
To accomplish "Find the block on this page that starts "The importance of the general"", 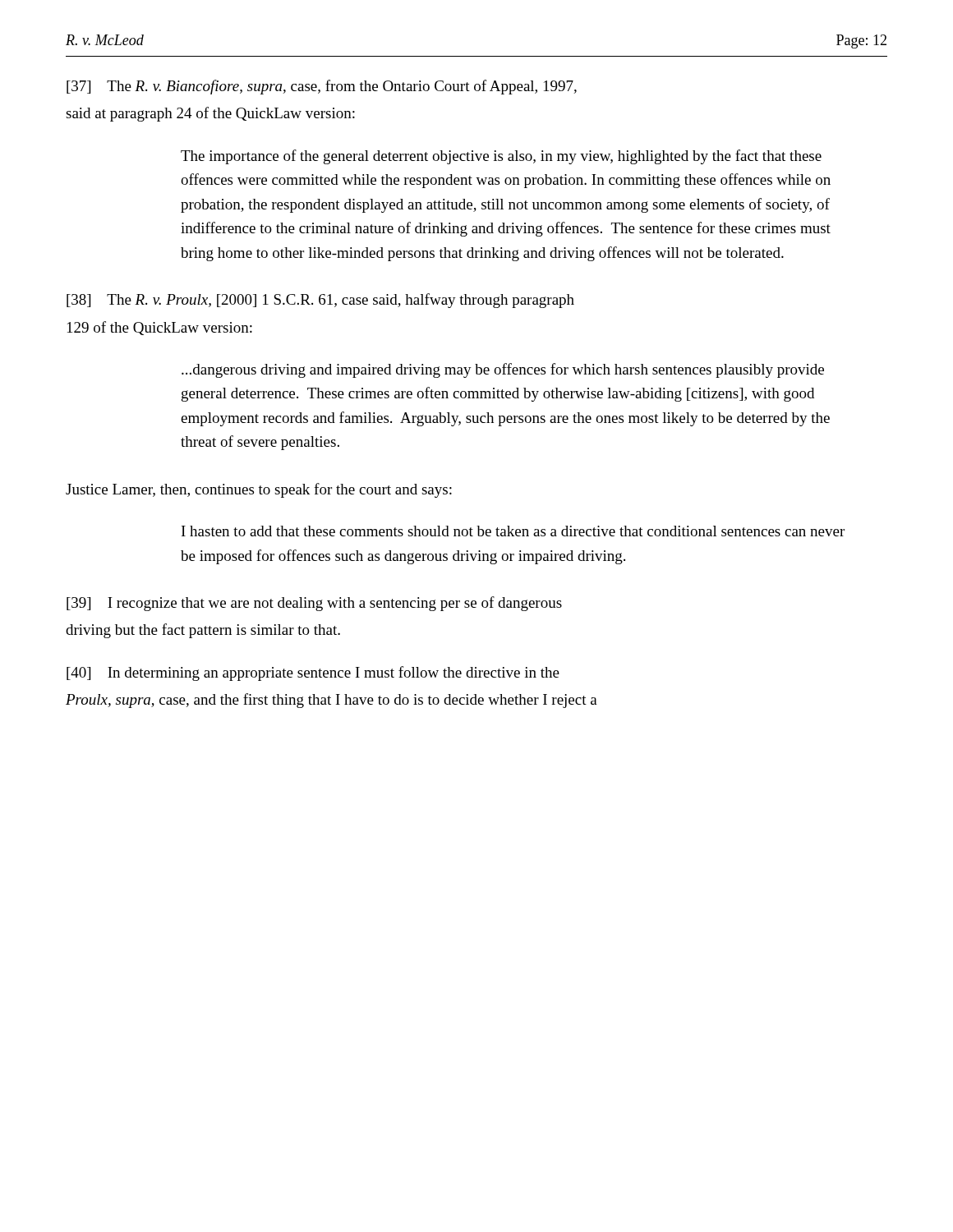I will click(x=506, y=204).
